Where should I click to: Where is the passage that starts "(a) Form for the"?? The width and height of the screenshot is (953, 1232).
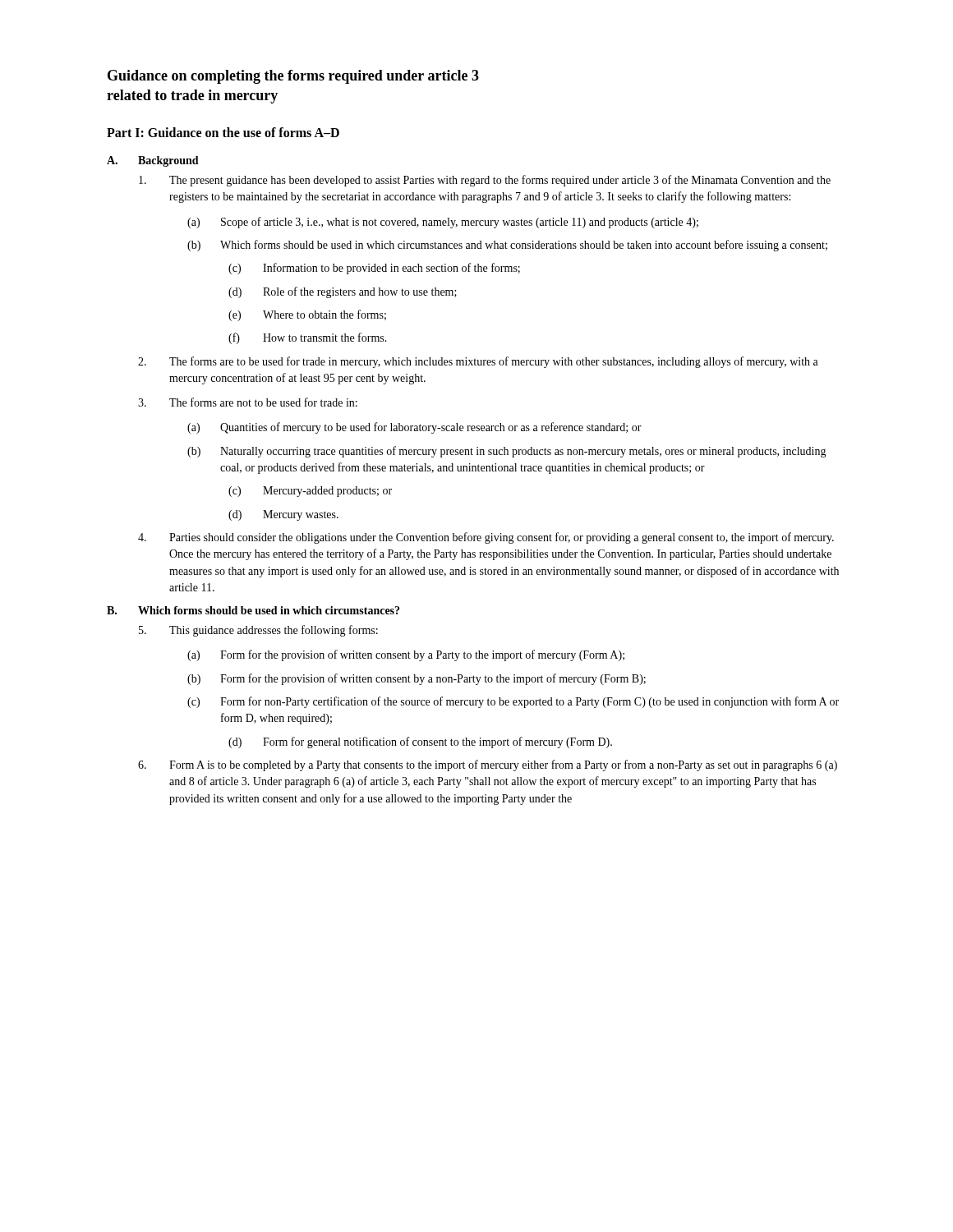tap(517, 656)
